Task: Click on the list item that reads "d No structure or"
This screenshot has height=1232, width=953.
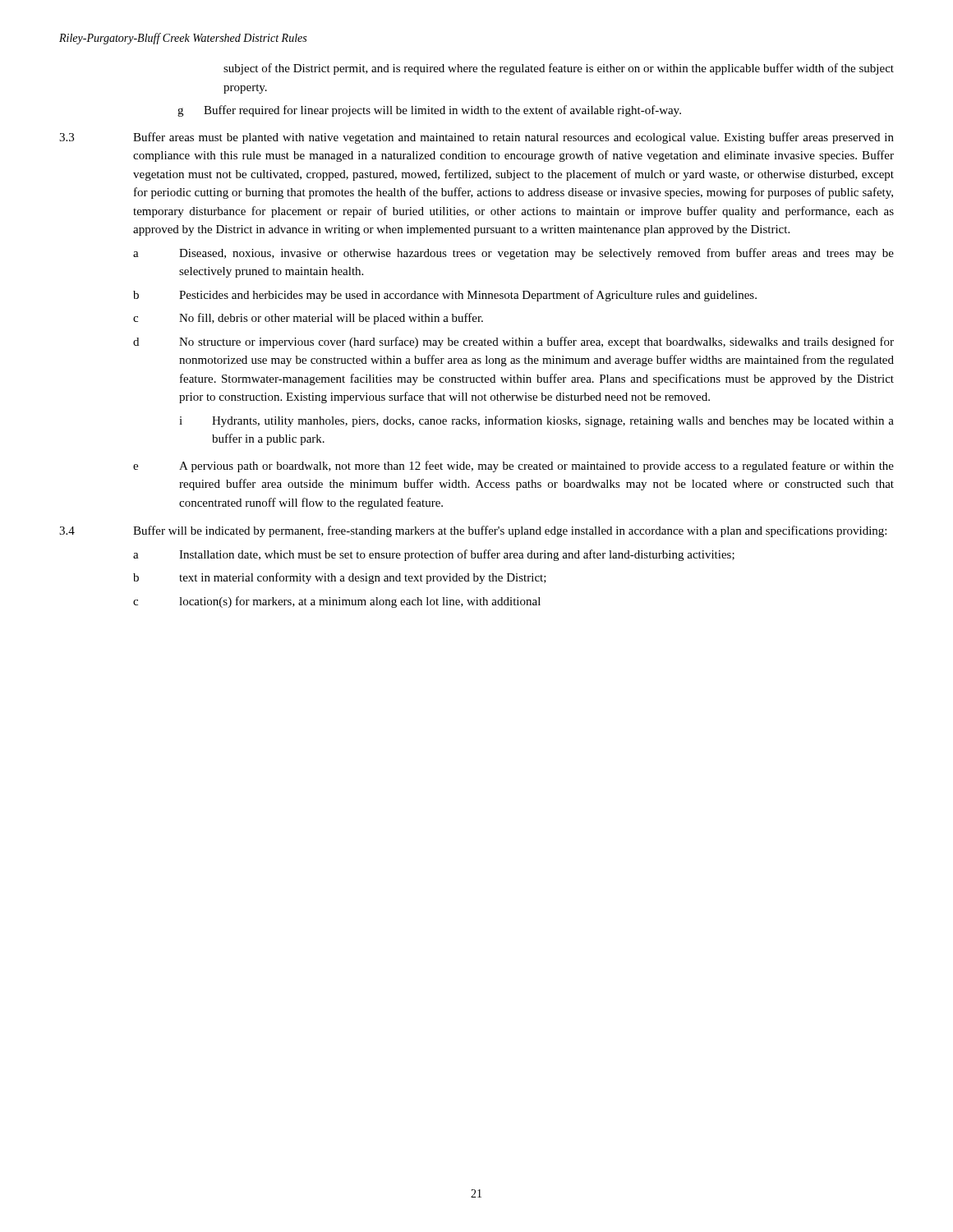Action: pyautogui.click(x=513, y=392)
